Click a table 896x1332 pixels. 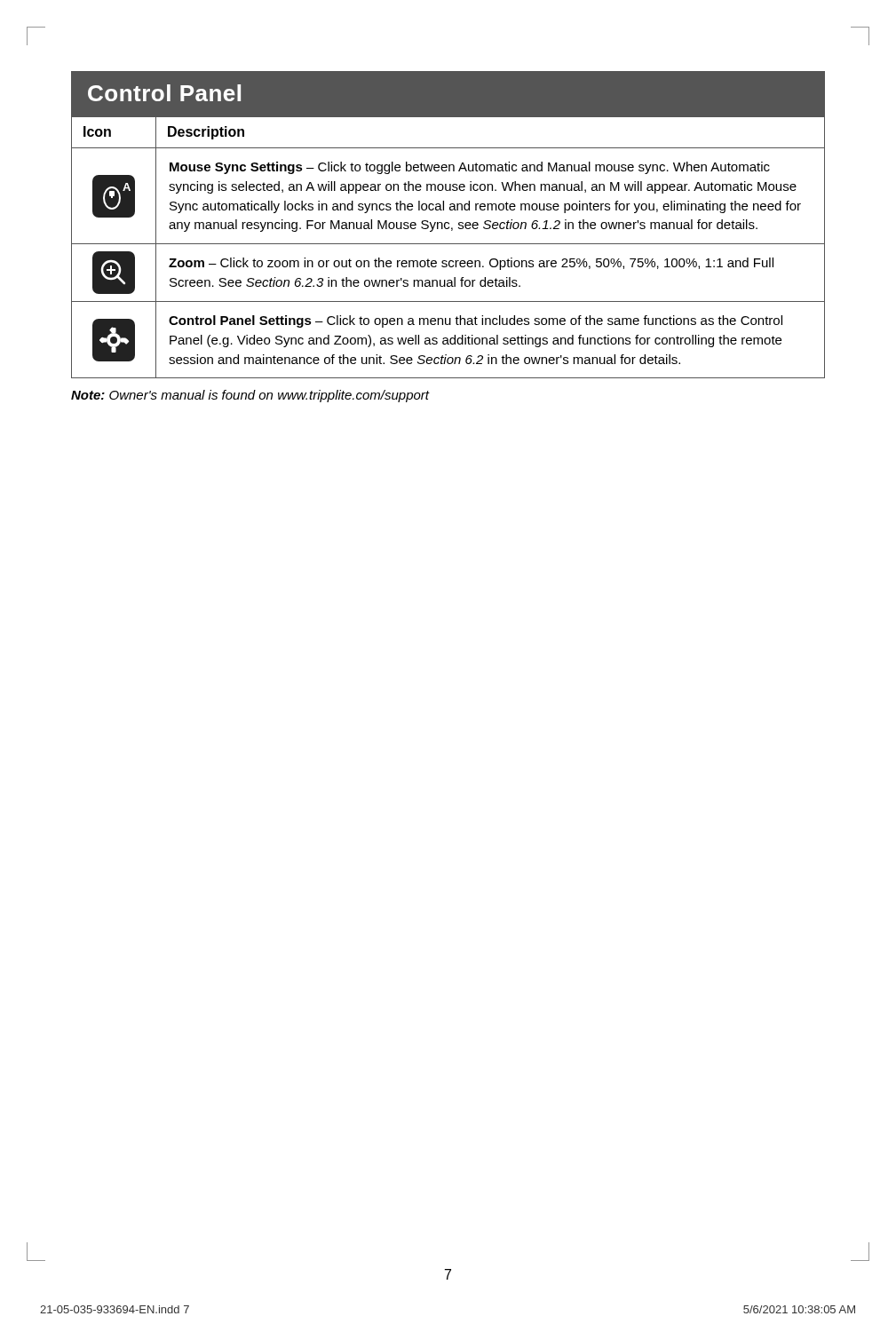point(448,247)
